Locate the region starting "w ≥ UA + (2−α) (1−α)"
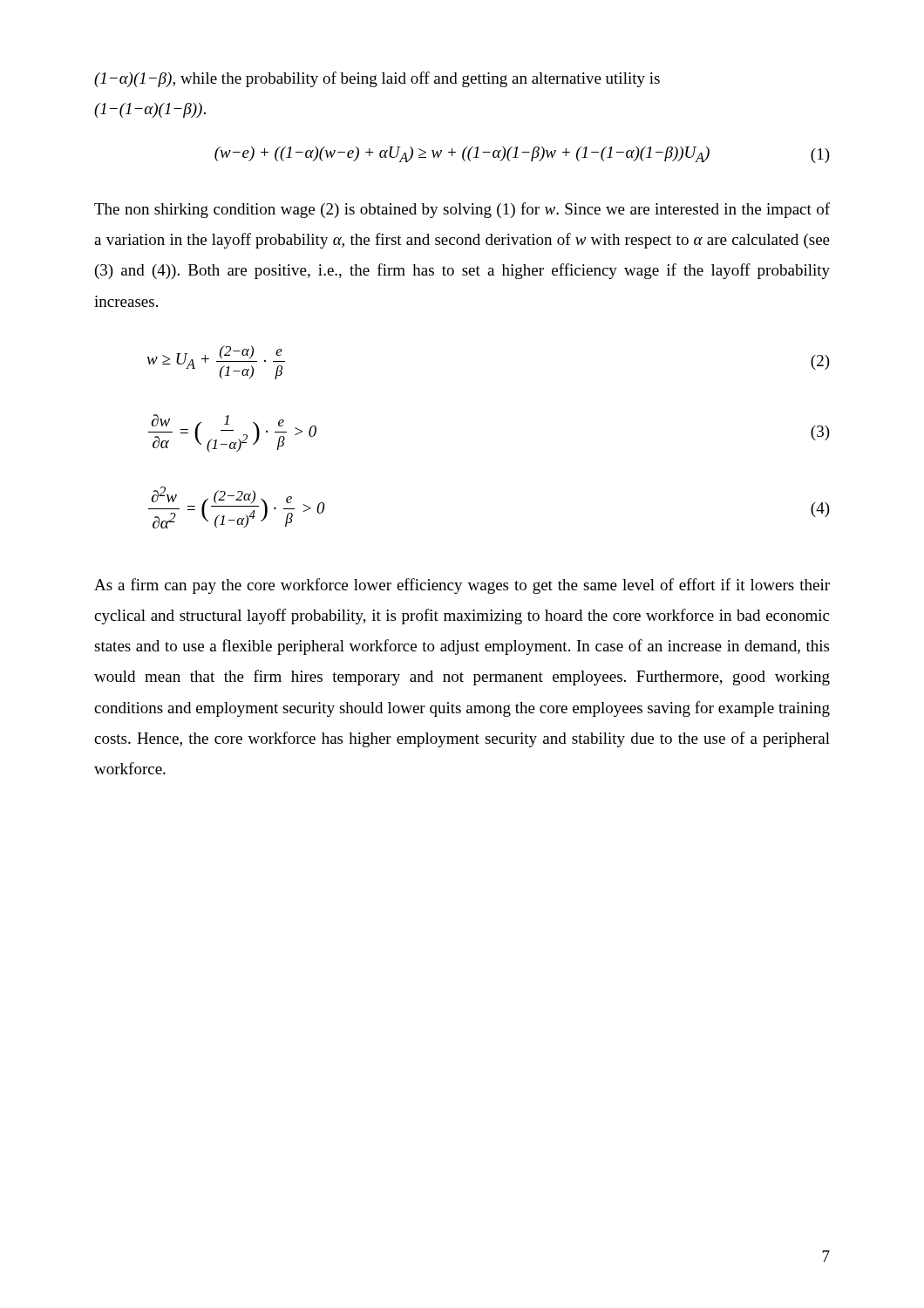 (x=237, y=361)
